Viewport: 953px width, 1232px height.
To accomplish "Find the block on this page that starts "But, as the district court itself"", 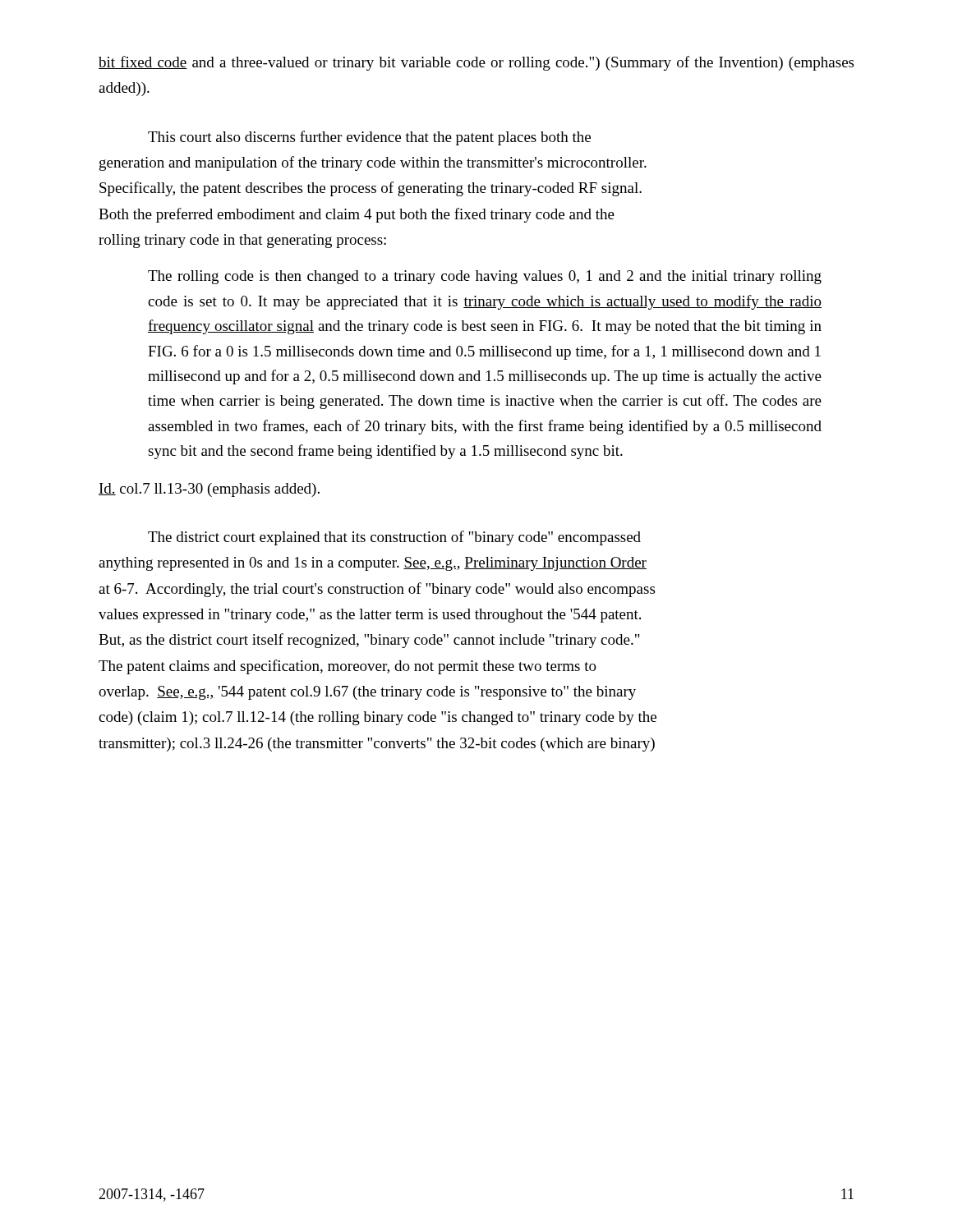I will coord(369,640).
